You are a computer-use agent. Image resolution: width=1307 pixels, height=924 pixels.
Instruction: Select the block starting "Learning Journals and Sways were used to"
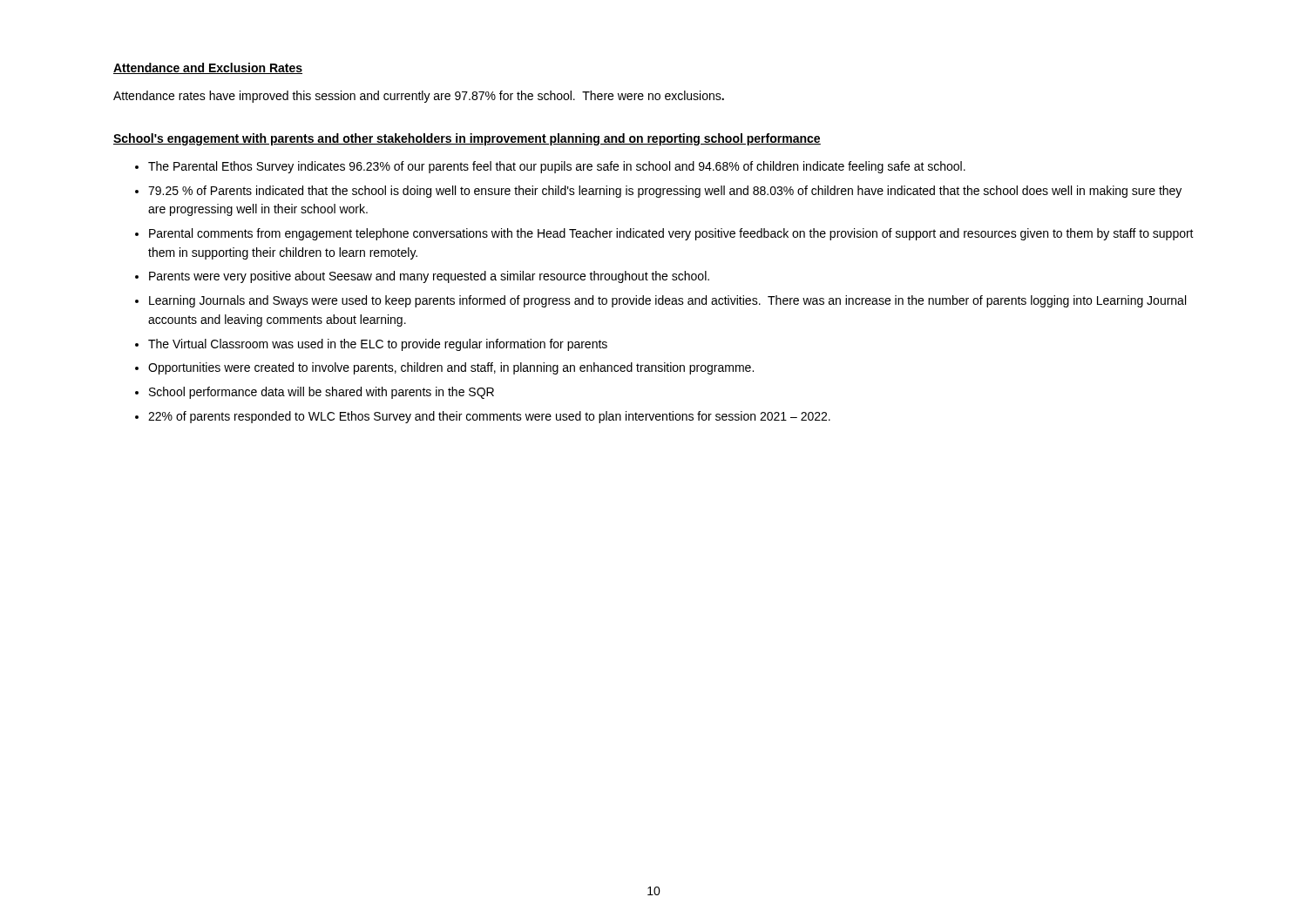[667, 310]
